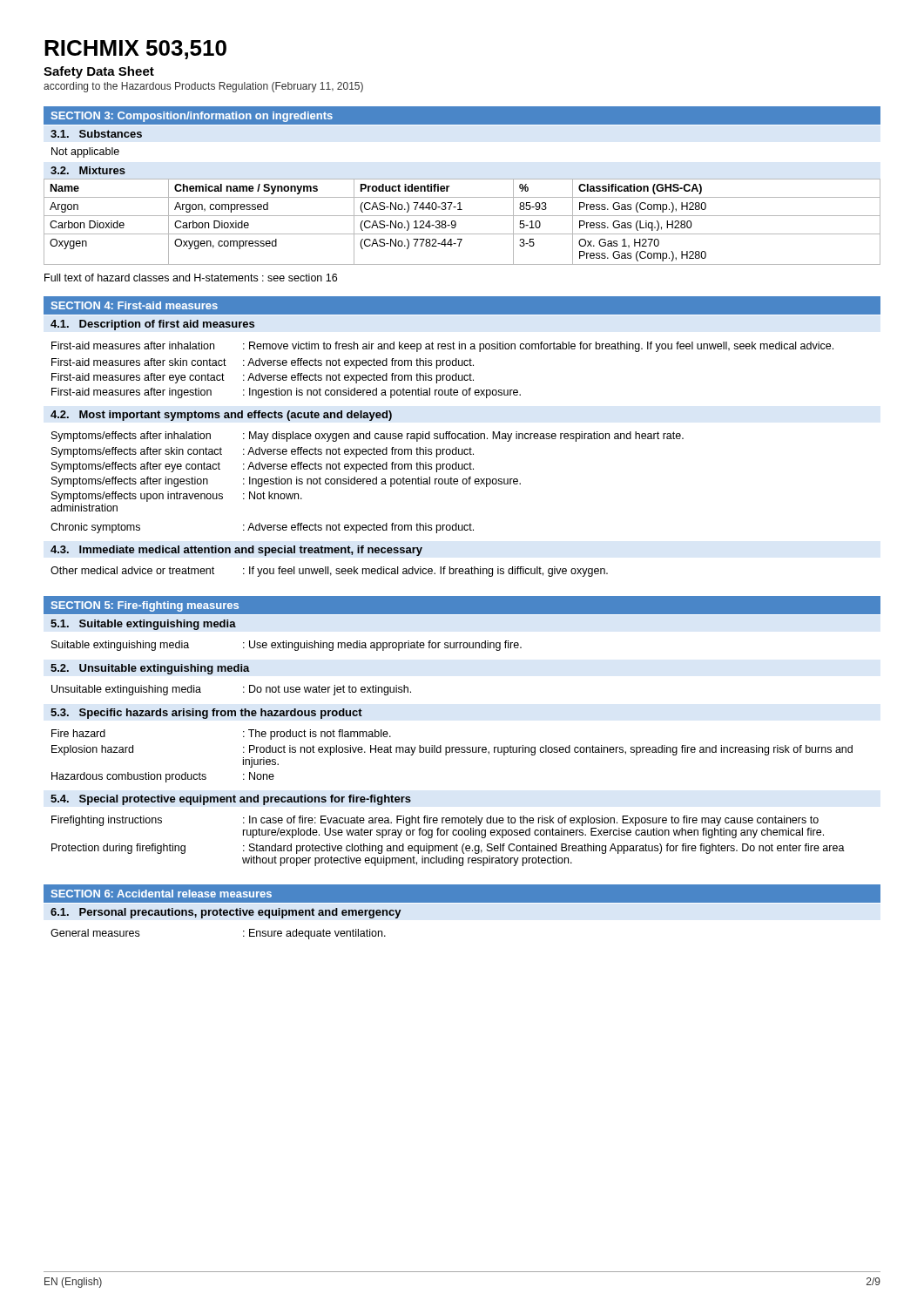Navigate to the passage starting "5.1. Suitable extinguishing"

(x=143, y=623)
